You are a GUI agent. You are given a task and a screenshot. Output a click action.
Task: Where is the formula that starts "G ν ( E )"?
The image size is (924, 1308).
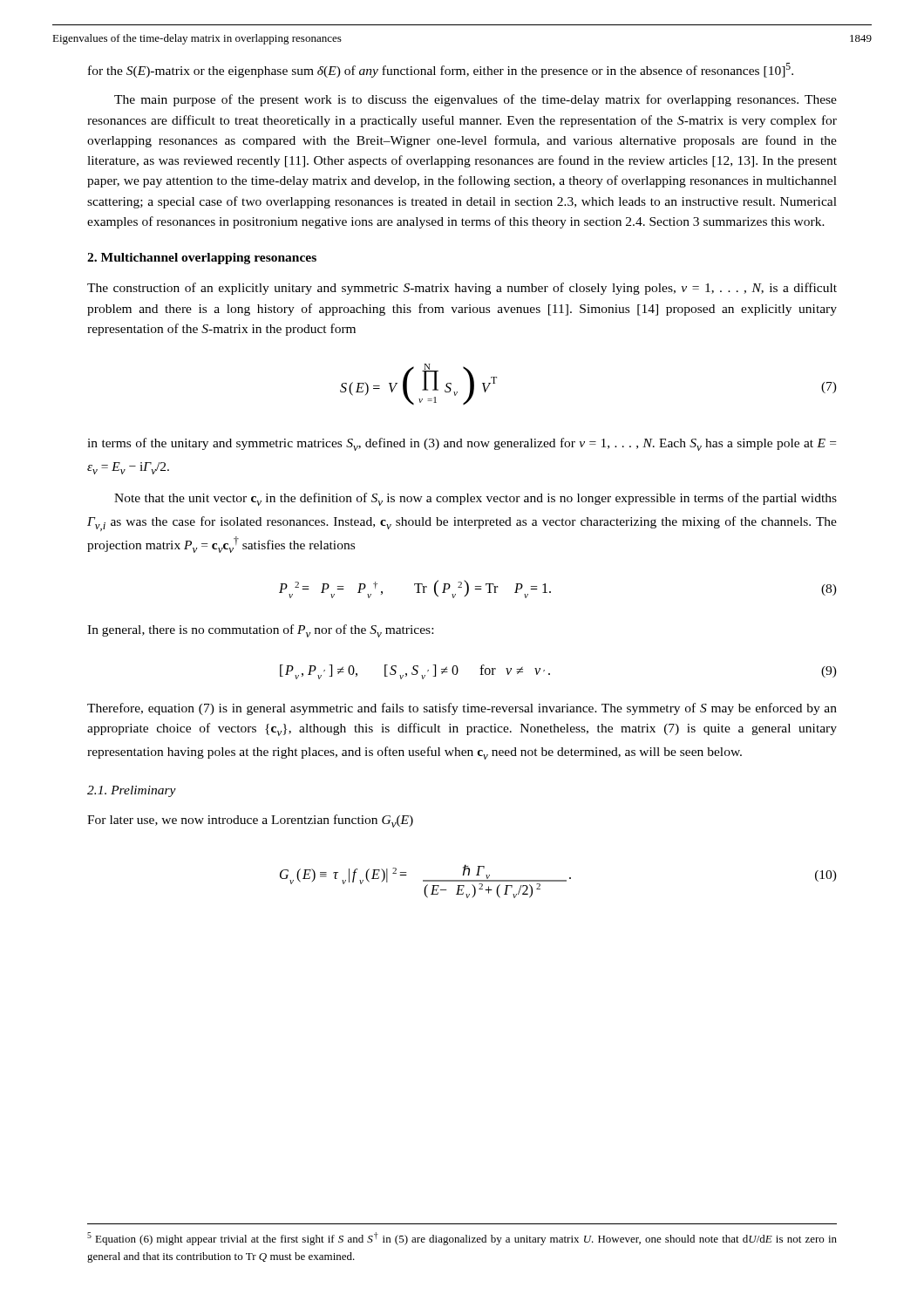(x=462, y=875)
